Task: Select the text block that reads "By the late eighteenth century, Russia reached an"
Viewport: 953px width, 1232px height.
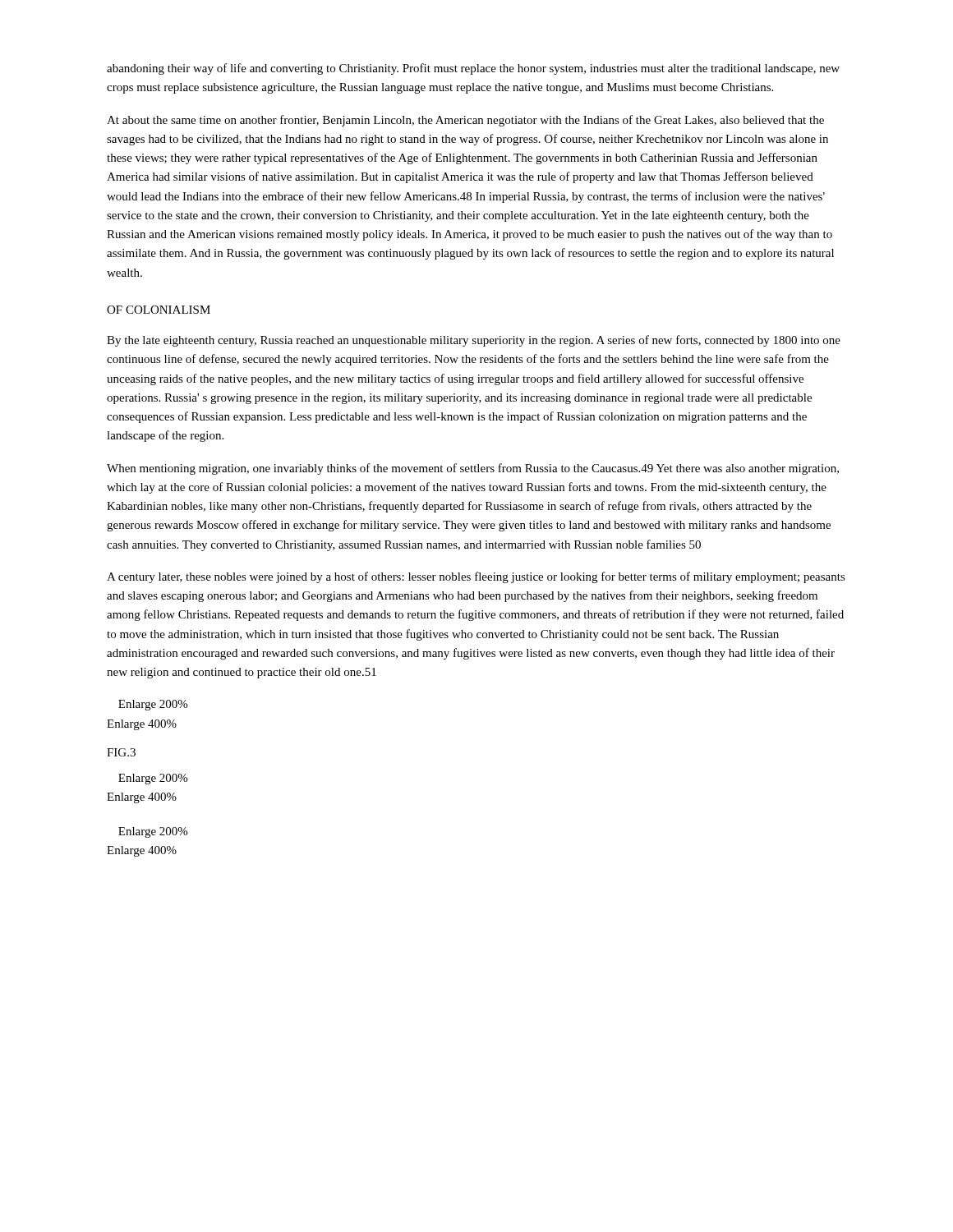Action: tap(474, 388)
